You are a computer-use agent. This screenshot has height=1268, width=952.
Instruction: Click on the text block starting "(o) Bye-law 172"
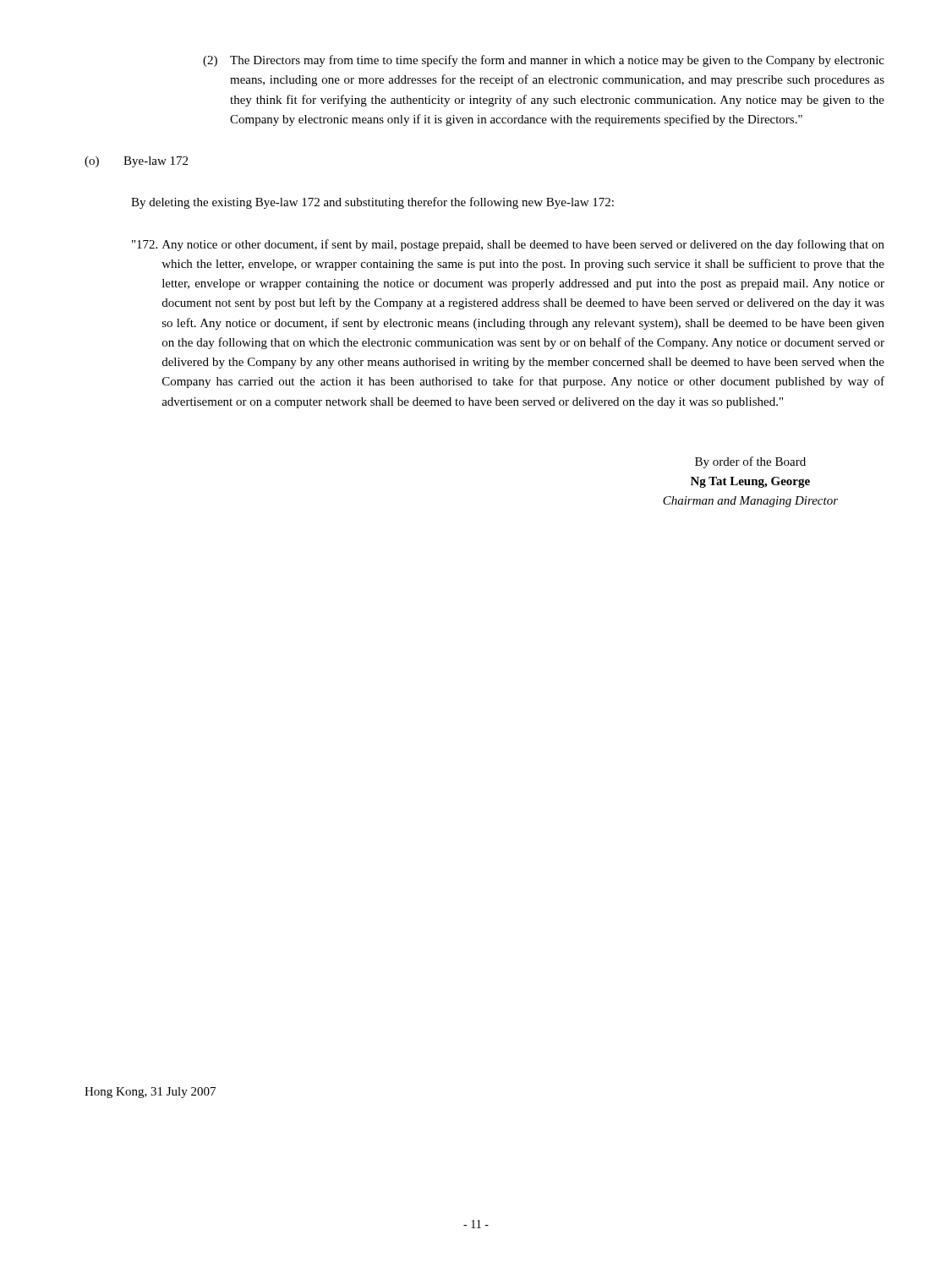point(137,161)
